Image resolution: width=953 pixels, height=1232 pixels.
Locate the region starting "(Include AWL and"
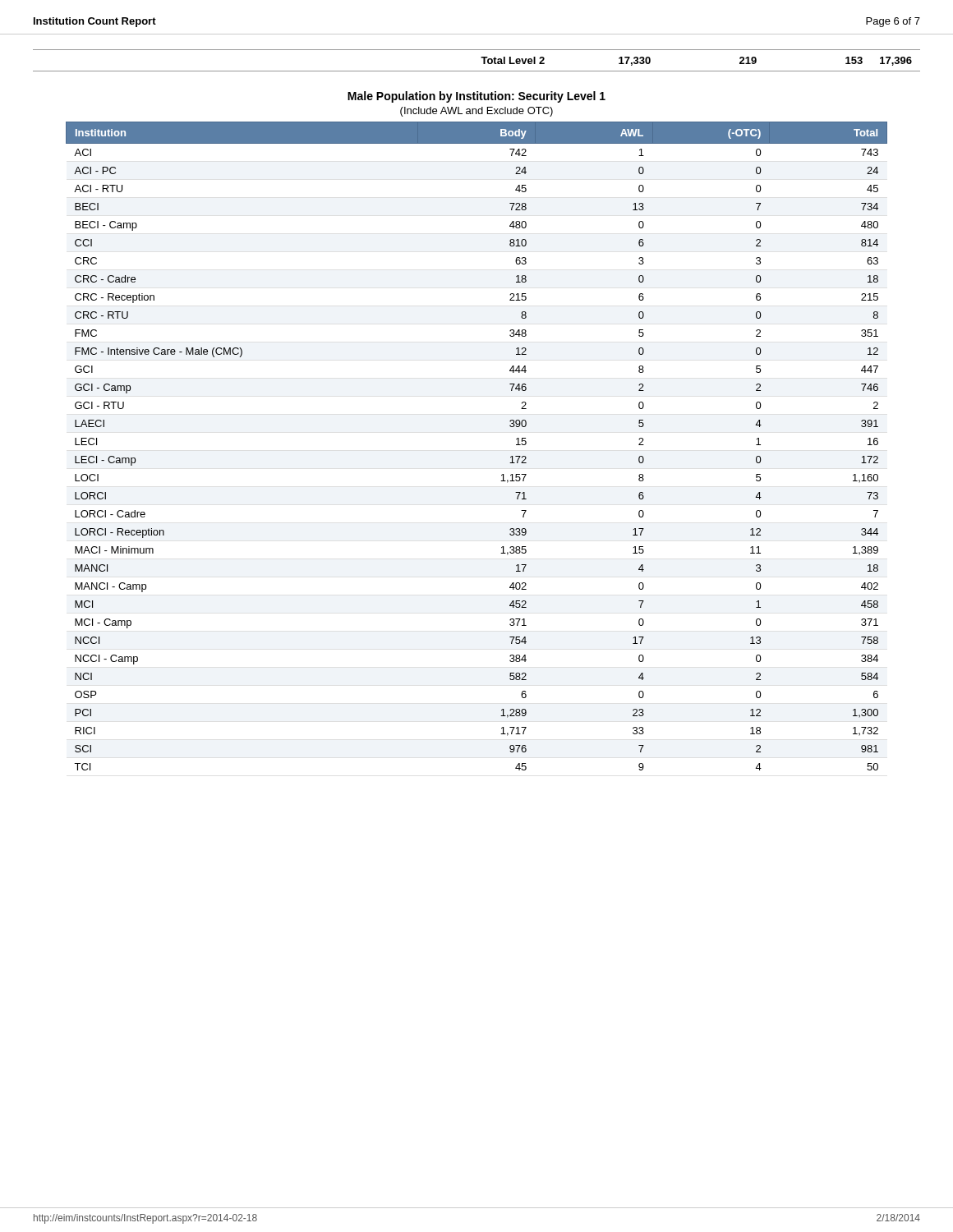click(x=476, y=111)
